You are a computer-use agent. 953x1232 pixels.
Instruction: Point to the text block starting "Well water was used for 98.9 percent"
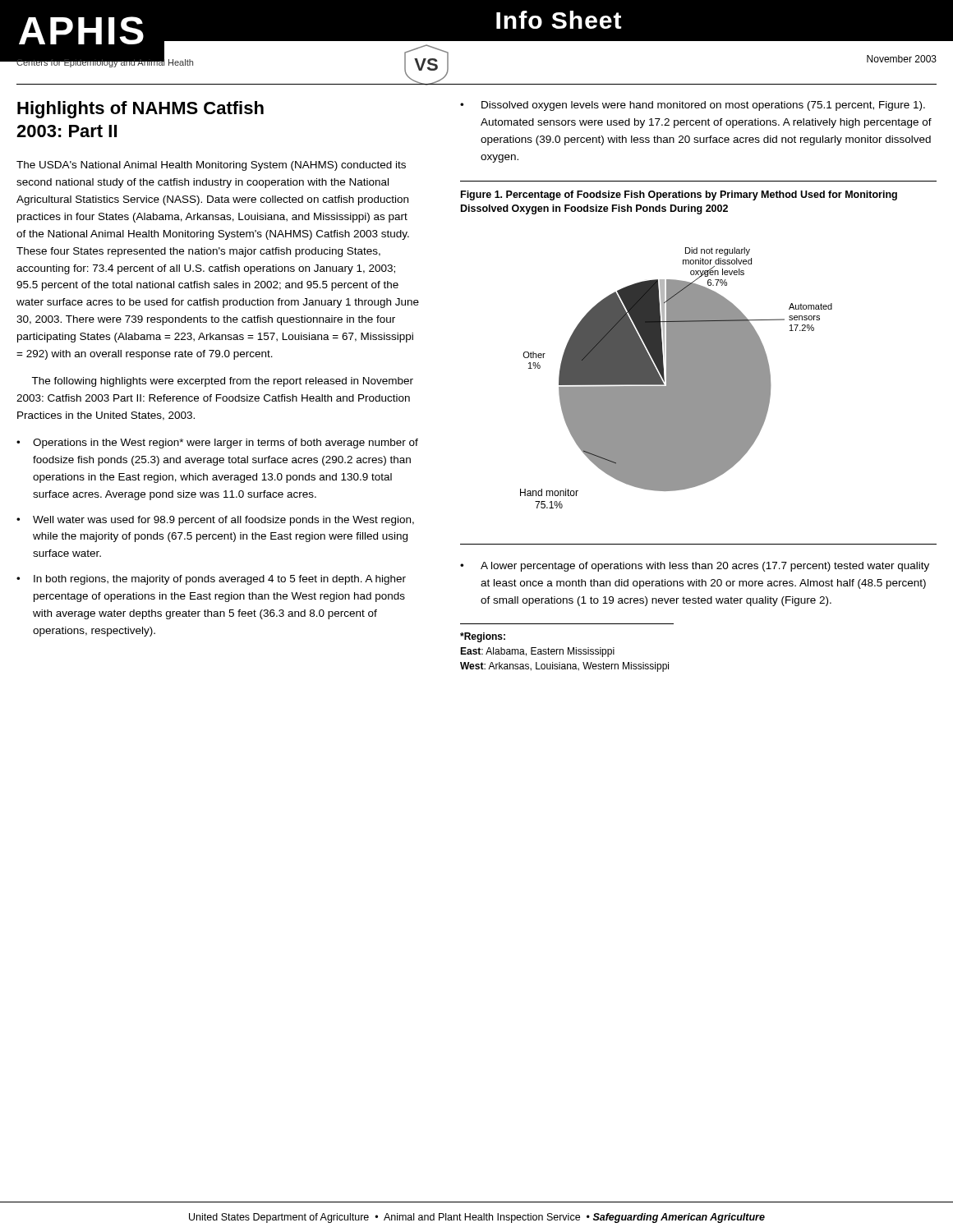pos(224,536)
